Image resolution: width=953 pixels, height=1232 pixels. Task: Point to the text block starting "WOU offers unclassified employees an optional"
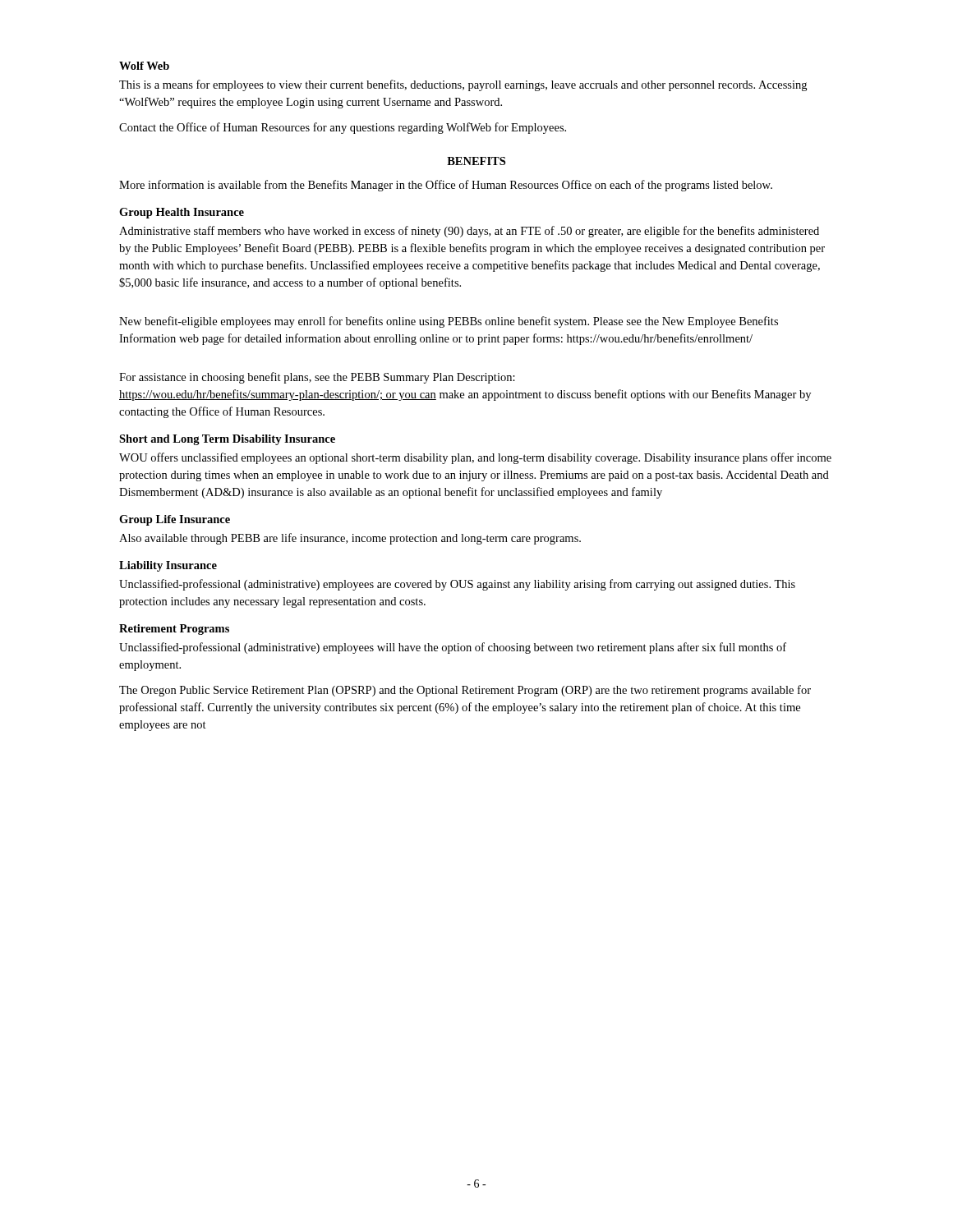click(475, 475)
